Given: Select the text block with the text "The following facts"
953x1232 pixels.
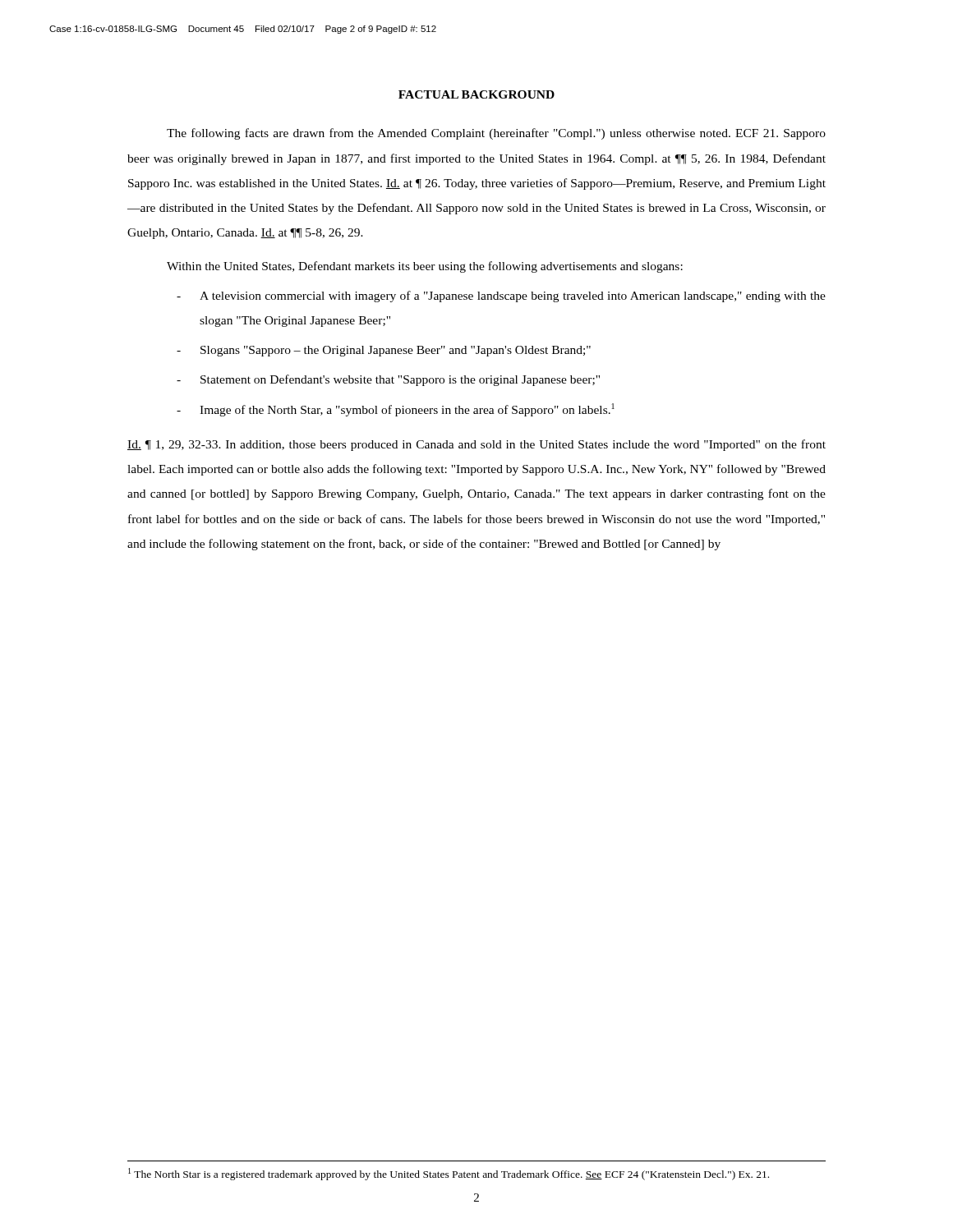Looking at the screenshot, I should 476,183.
